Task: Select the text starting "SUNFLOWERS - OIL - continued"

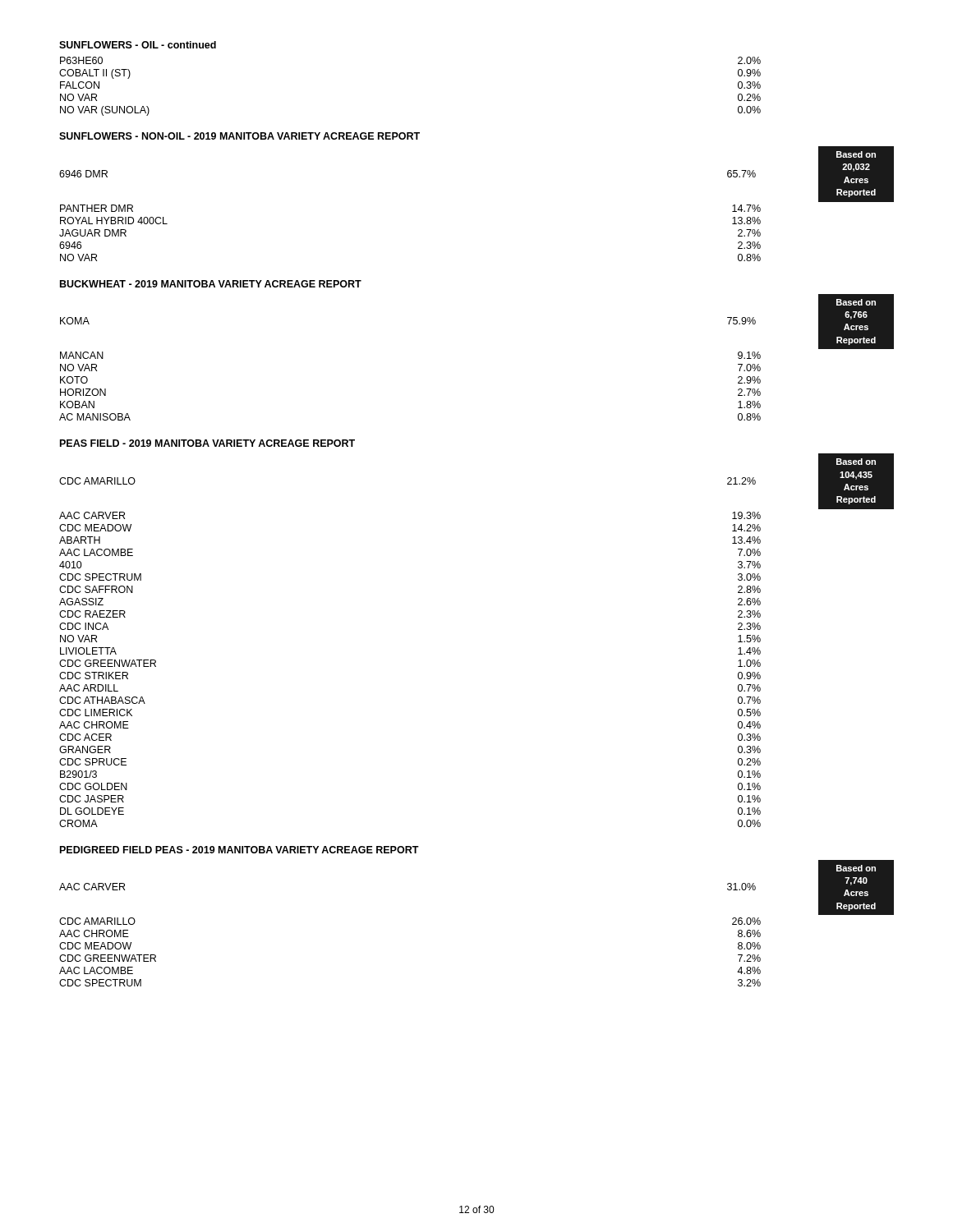Action: tap(138, 45)
